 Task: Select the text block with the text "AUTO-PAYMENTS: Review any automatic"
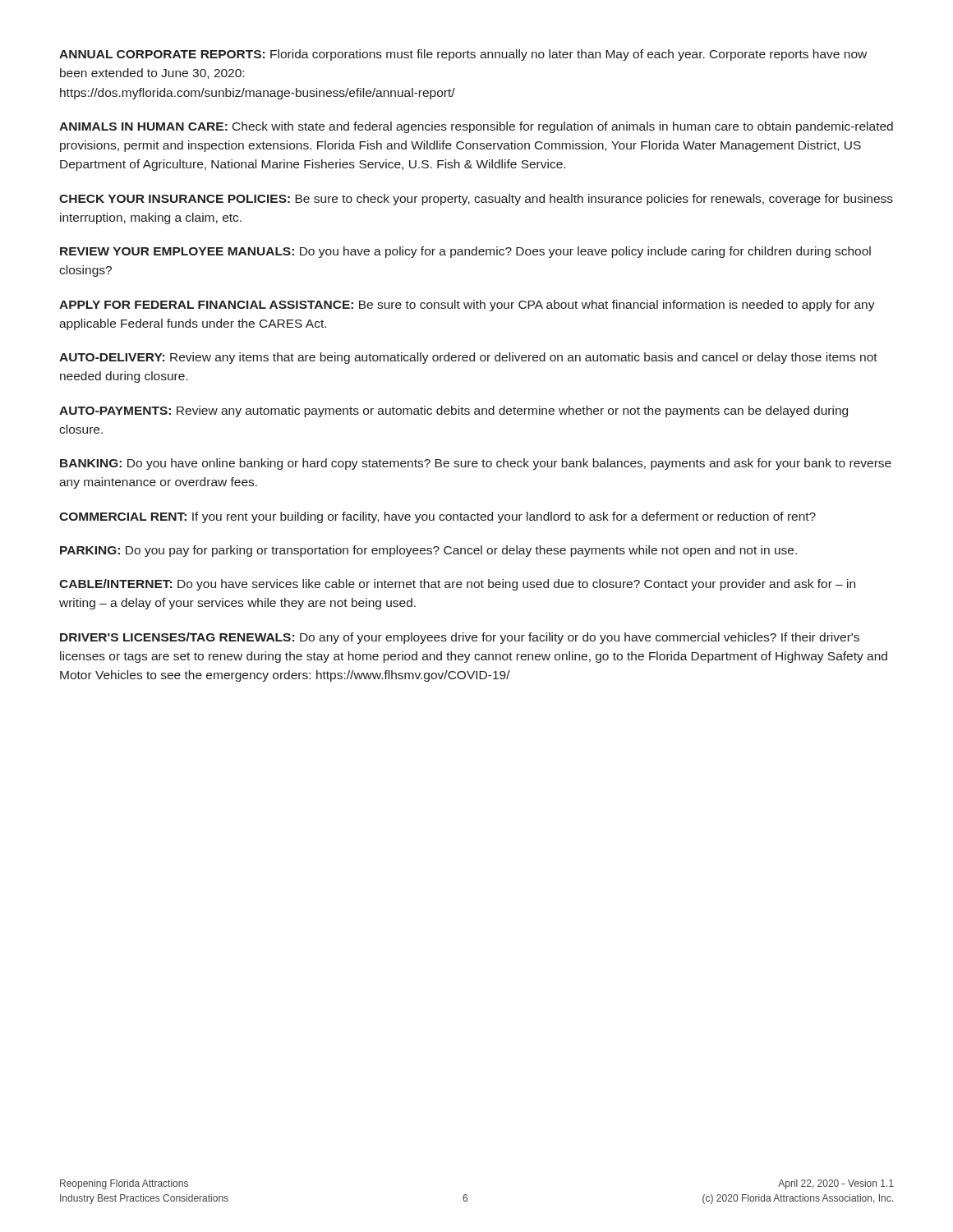454,419
